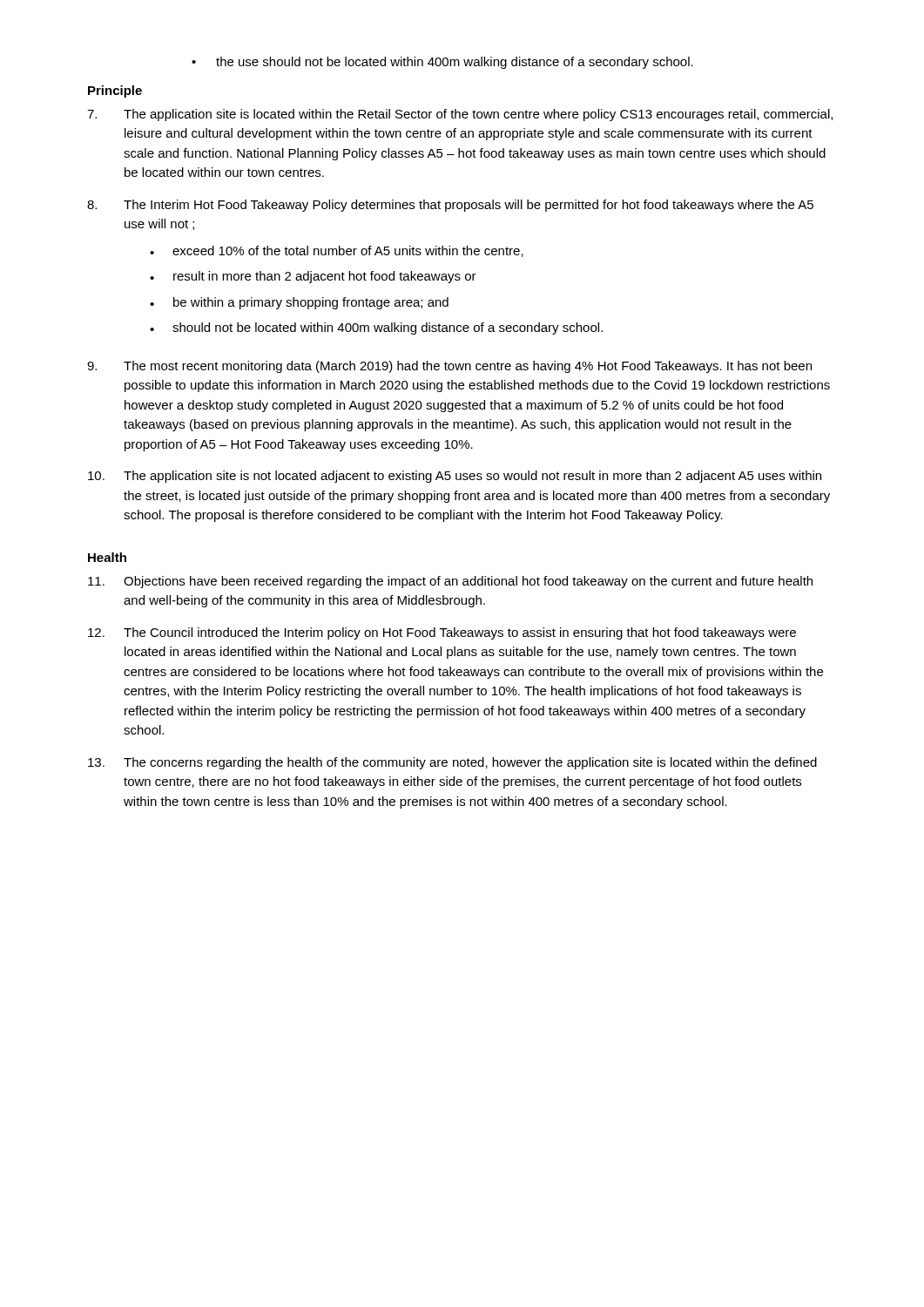
Task: Click on the text starting "The Interim Hot"
Action: [462, 269]
